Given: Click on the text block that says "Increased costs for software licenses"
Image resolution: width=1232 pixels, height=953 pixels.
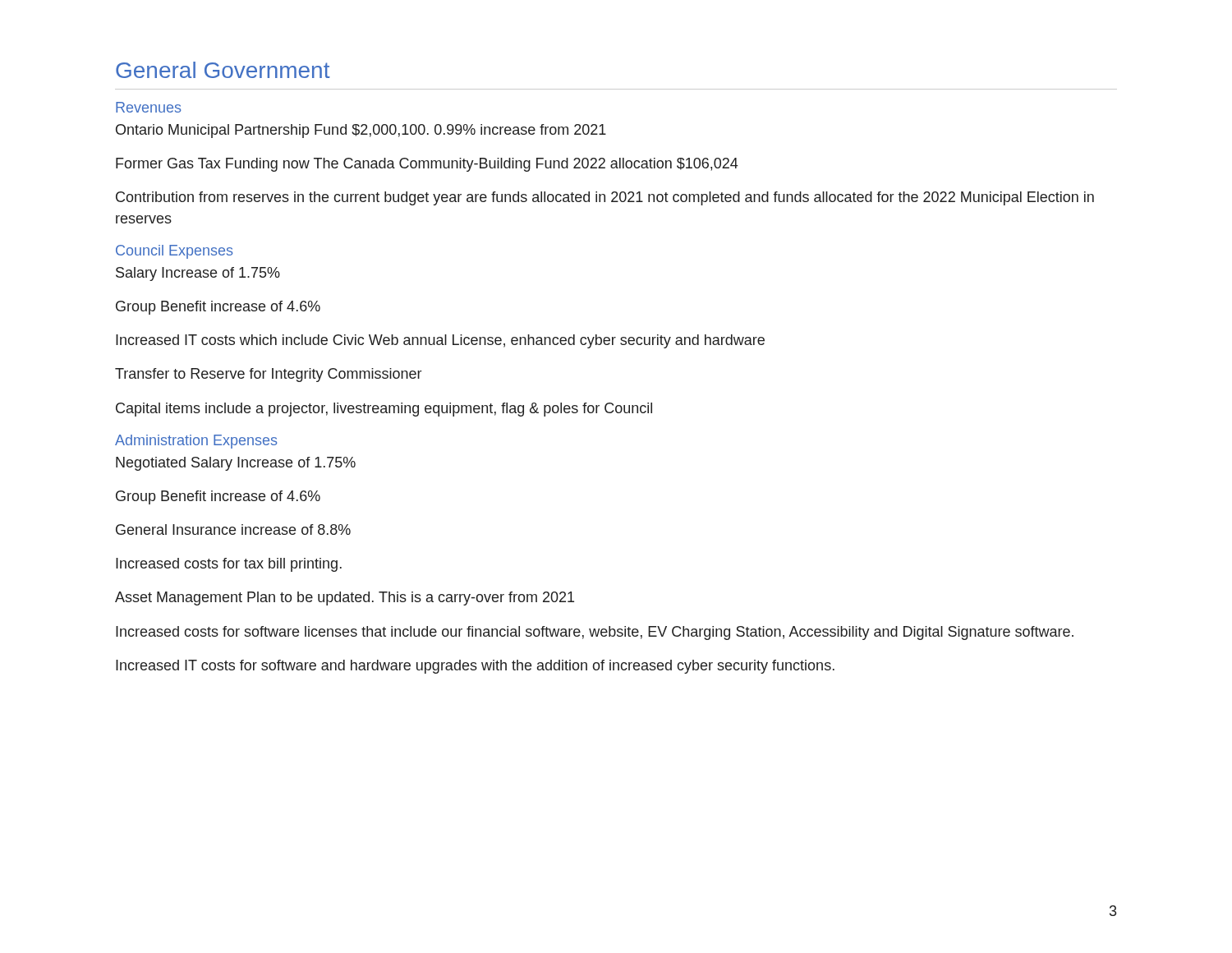Looking at the screenshot, I should [x=595, y=631].
